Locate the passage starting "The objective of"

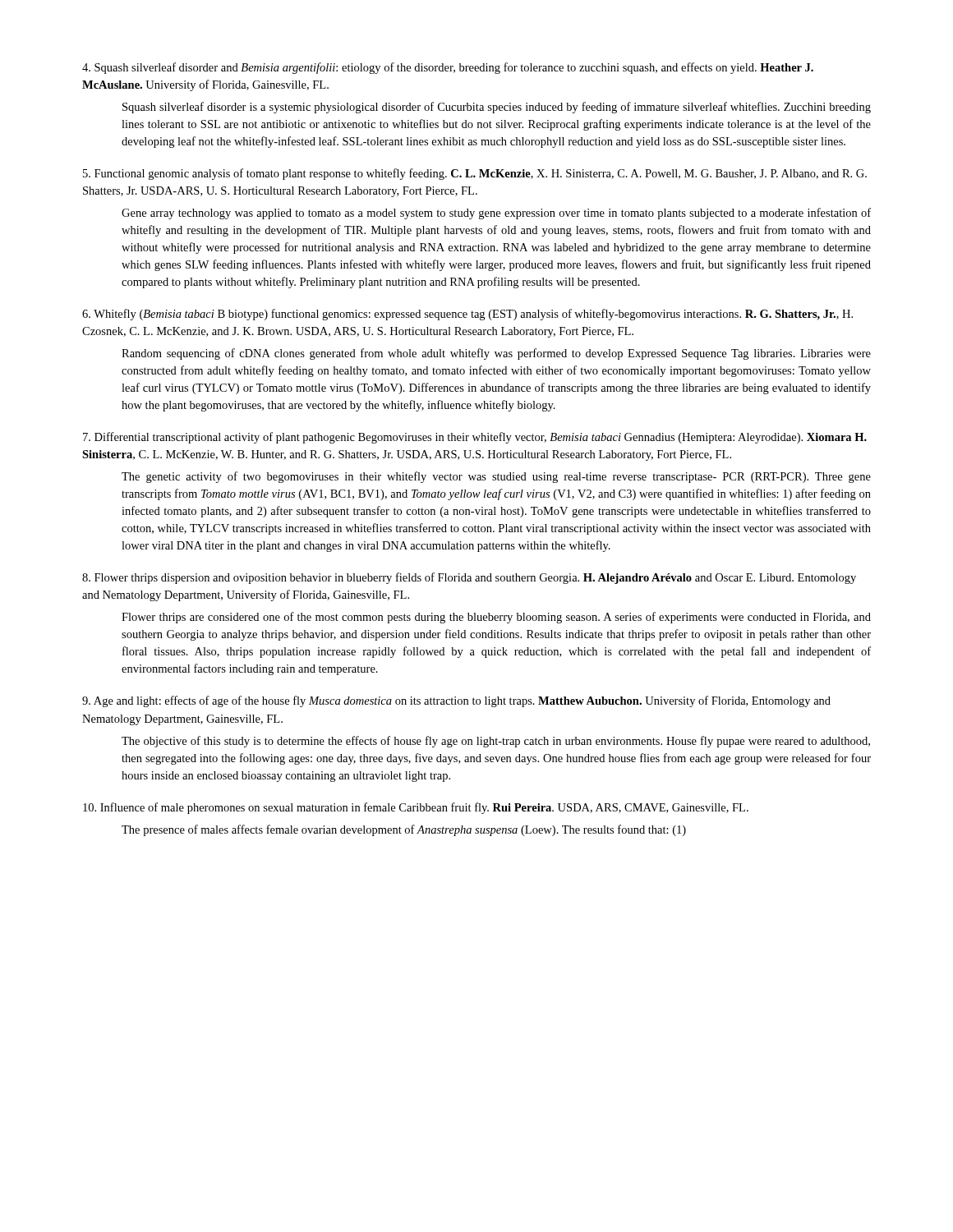point(496,758)
